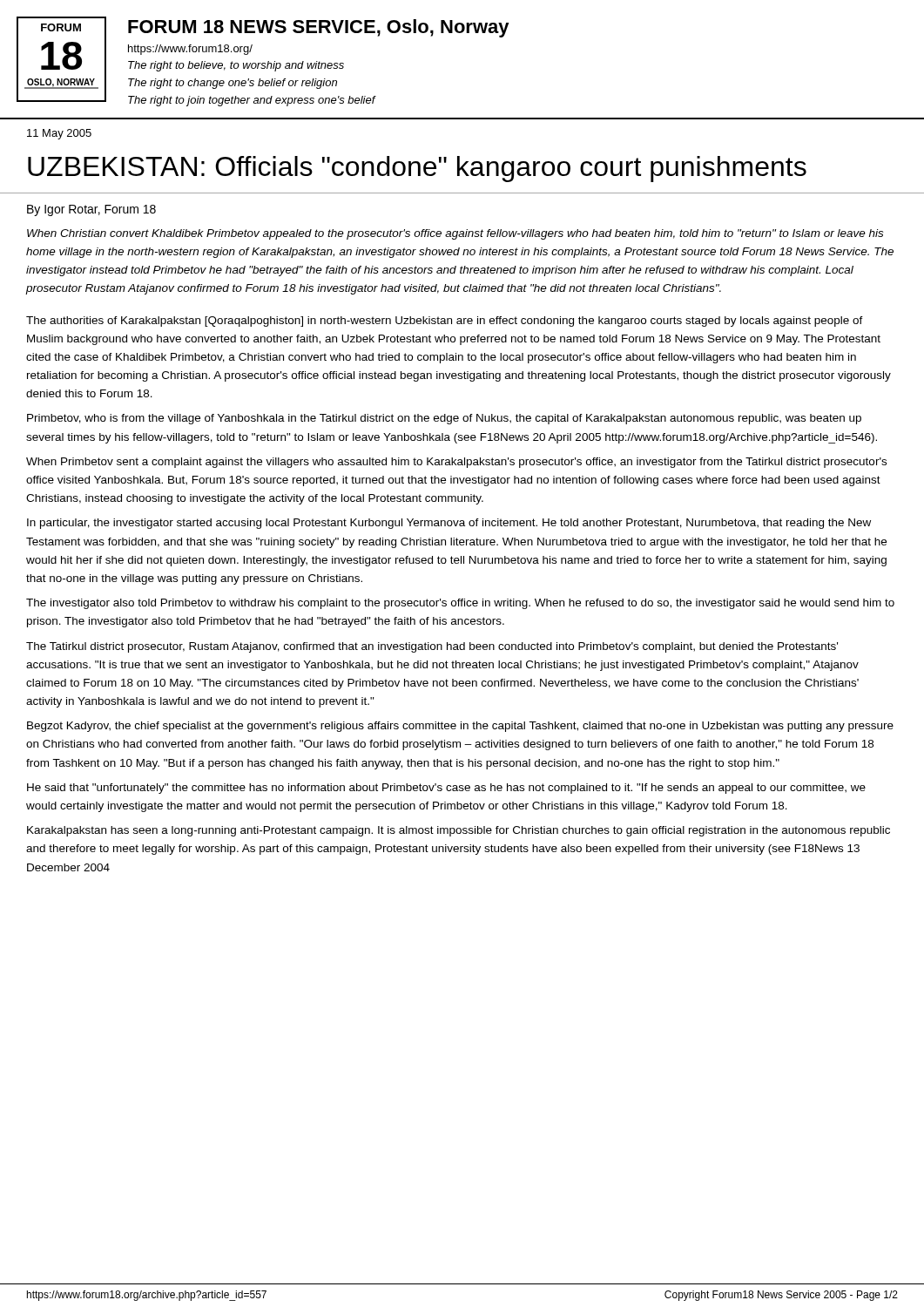The width and height of the screenshot is (924, 1307).
Task: Find the block on this page that starts "The investigator also told Primbetov to"
Action: click(x=460, y=612)
